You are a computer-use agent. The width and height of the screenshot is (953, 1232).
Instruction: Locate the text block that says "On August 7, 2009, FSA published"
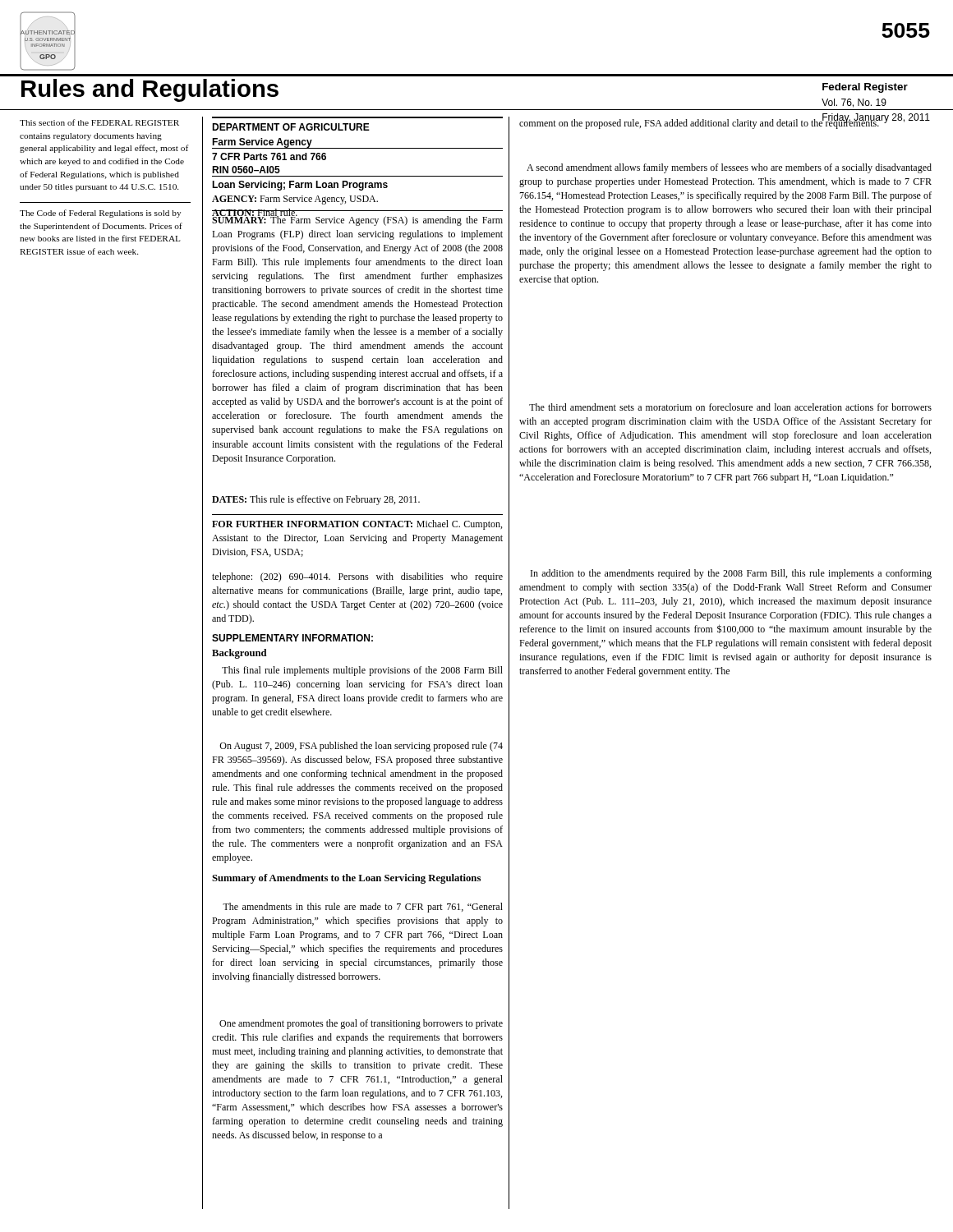[357, 802]
